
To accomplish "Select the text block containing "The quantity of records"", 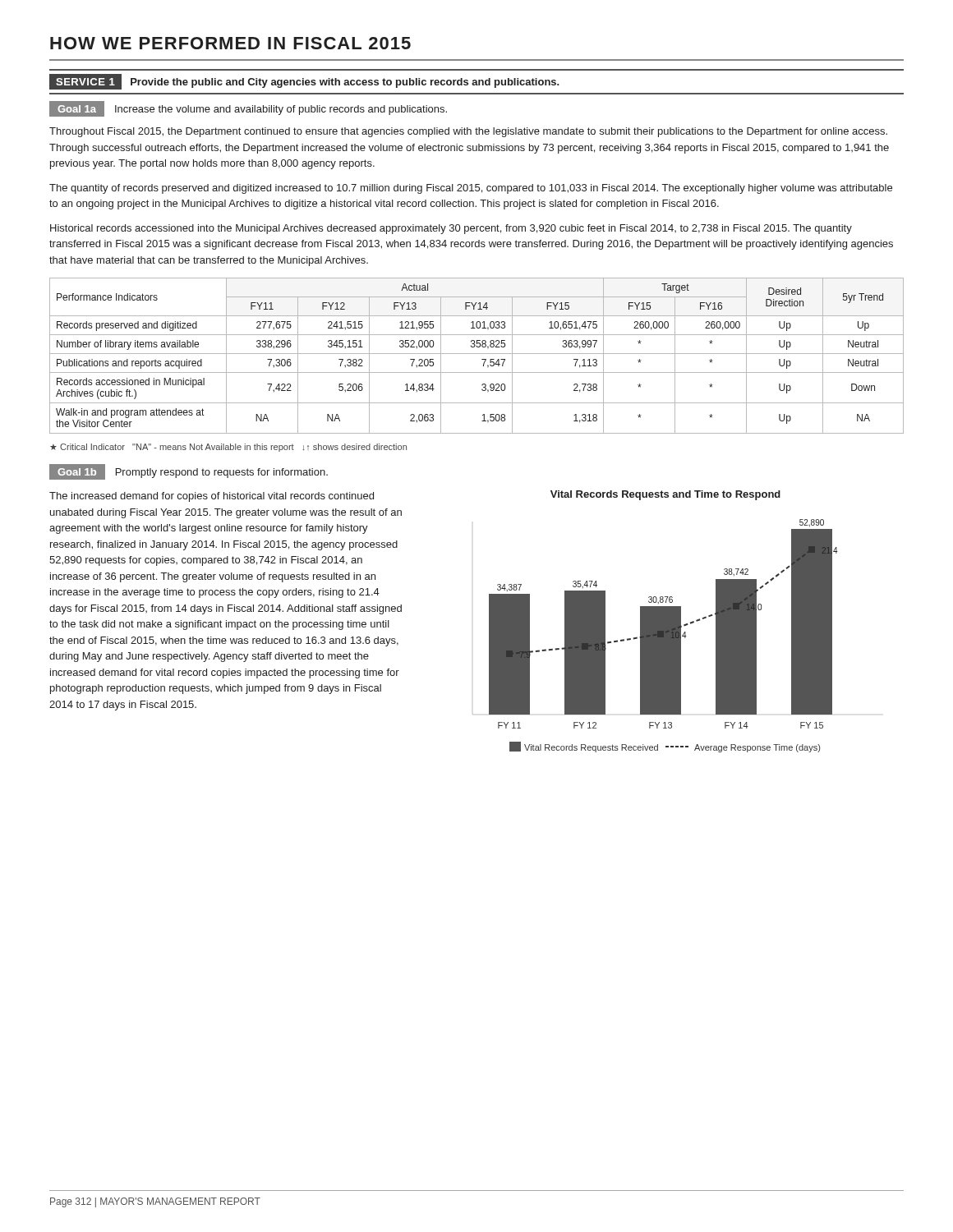I will [x=476, y=196].
